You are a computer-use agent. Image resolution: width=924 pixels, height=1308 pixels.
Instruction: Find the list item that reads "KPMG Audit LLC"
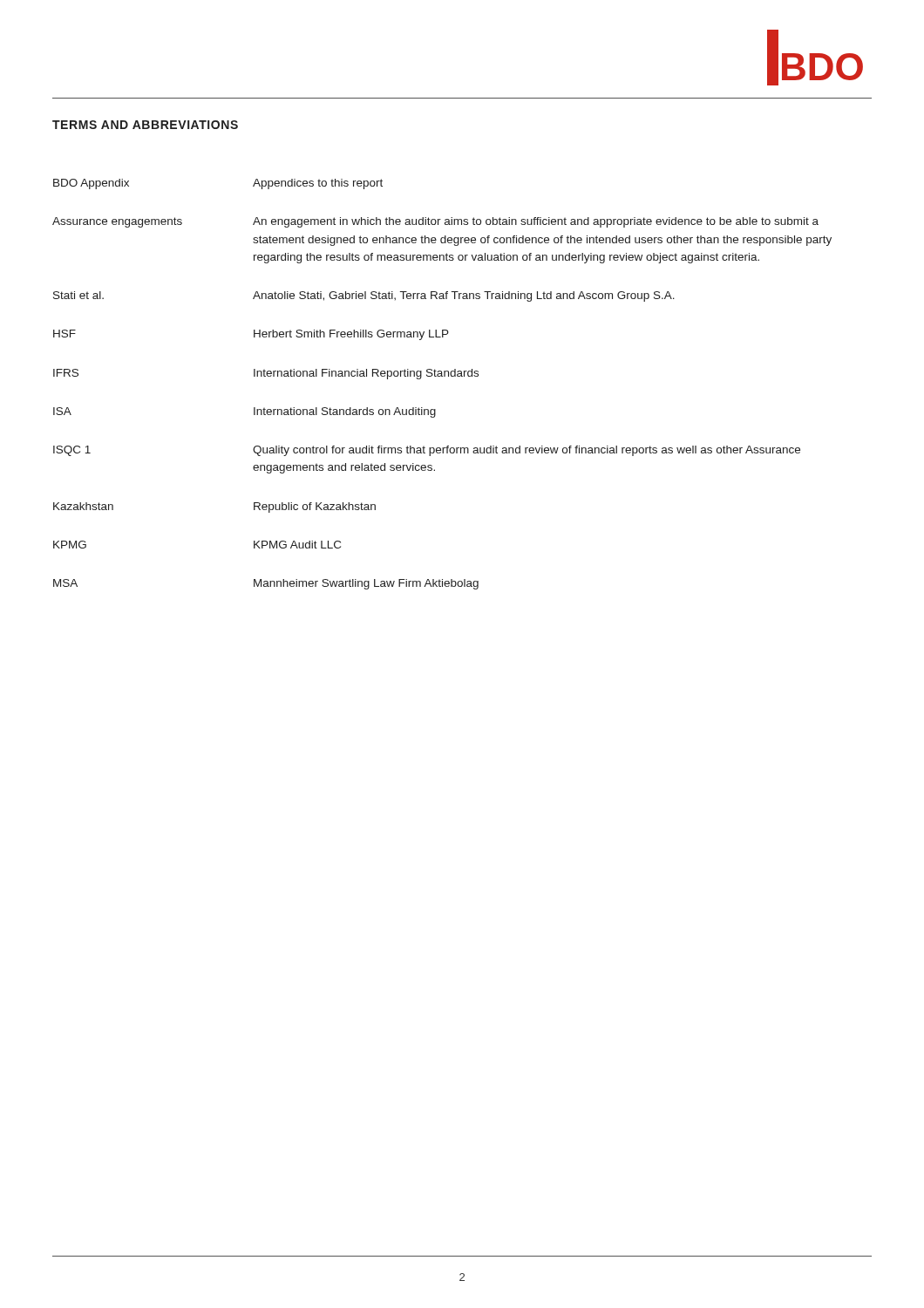[x=297, y=544]
